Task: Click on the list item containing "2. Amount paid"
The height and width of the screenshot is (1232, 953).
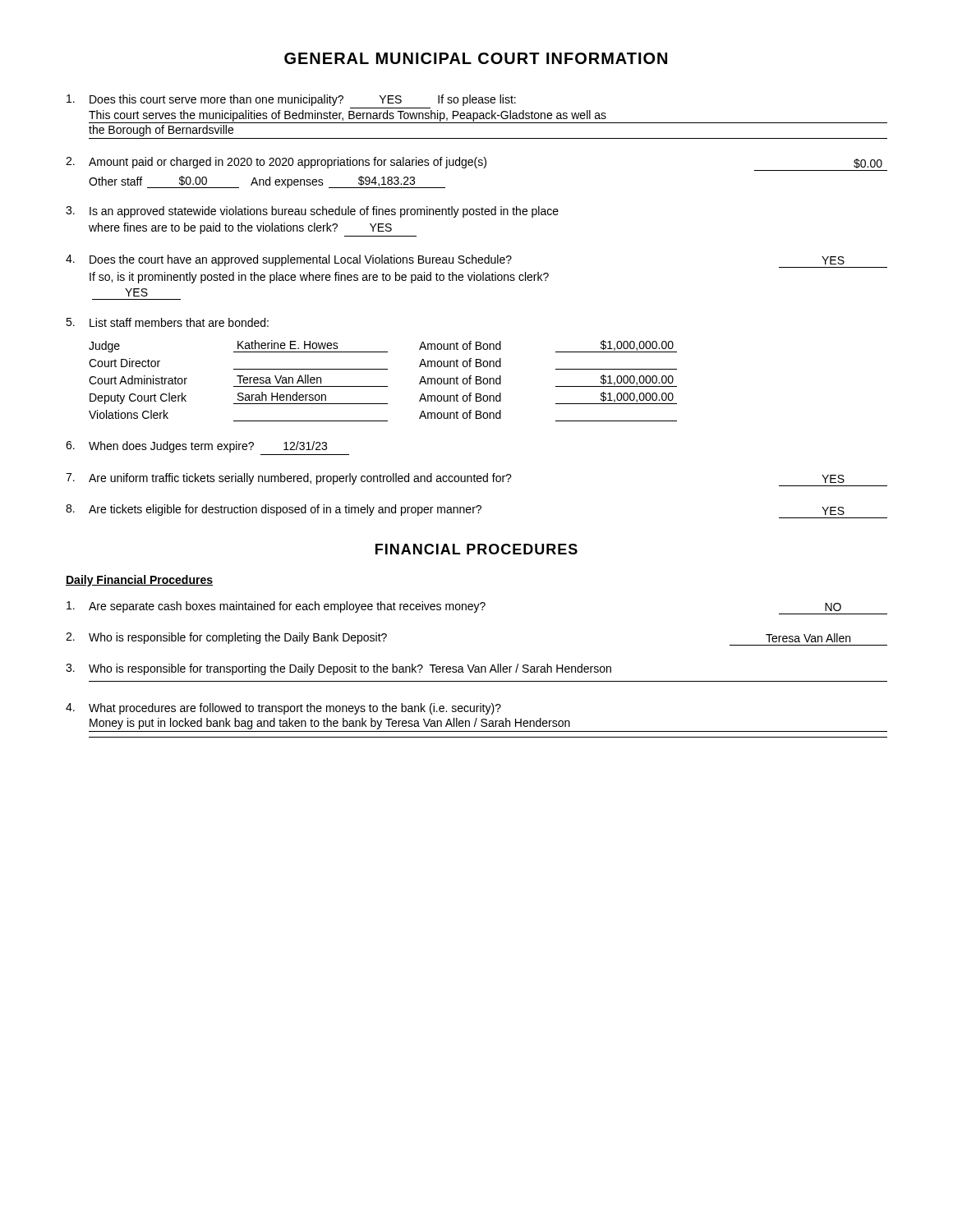Action: click(x=476, y=171)
